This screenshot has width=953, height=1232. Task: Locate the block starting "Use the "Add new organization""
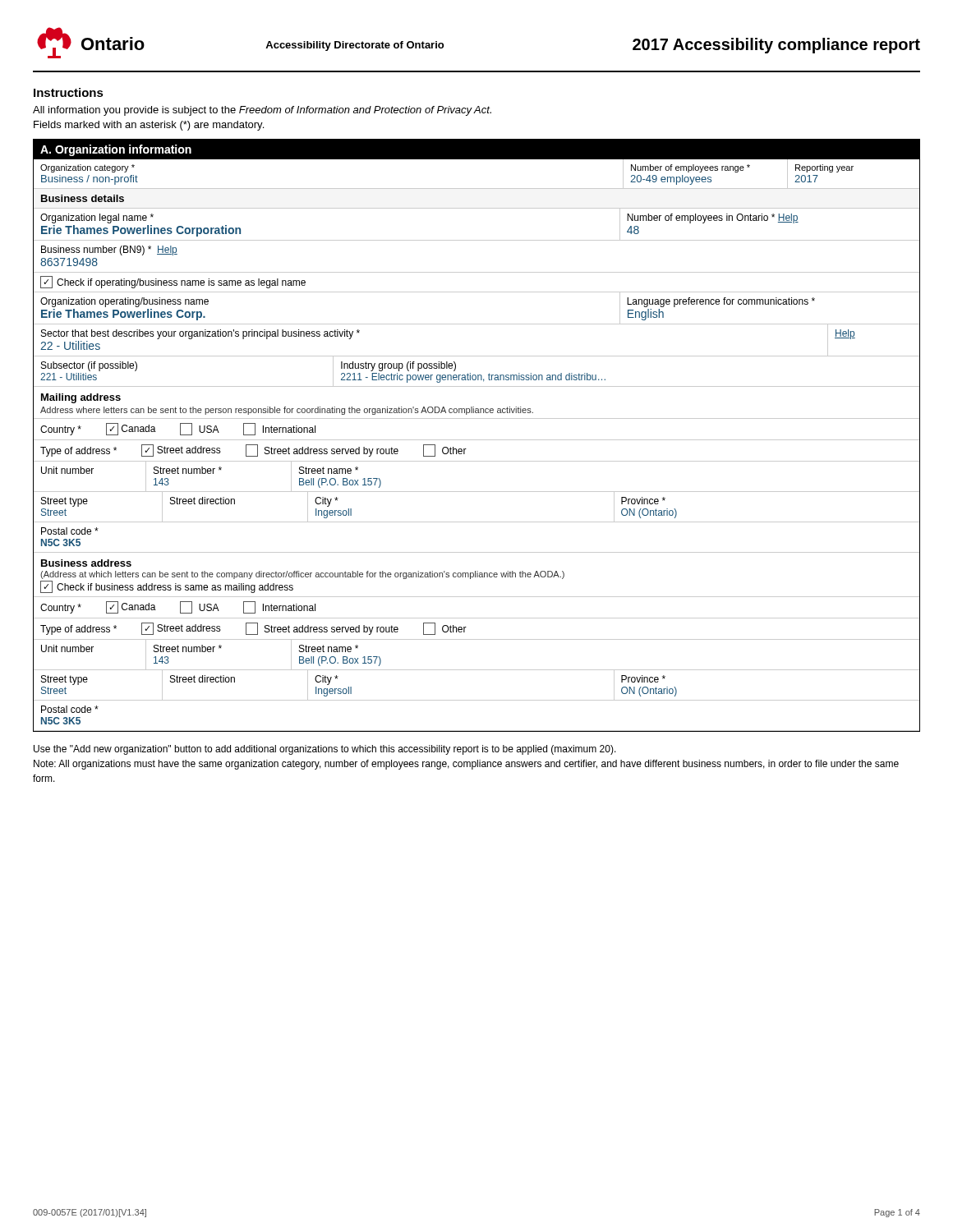466,764
